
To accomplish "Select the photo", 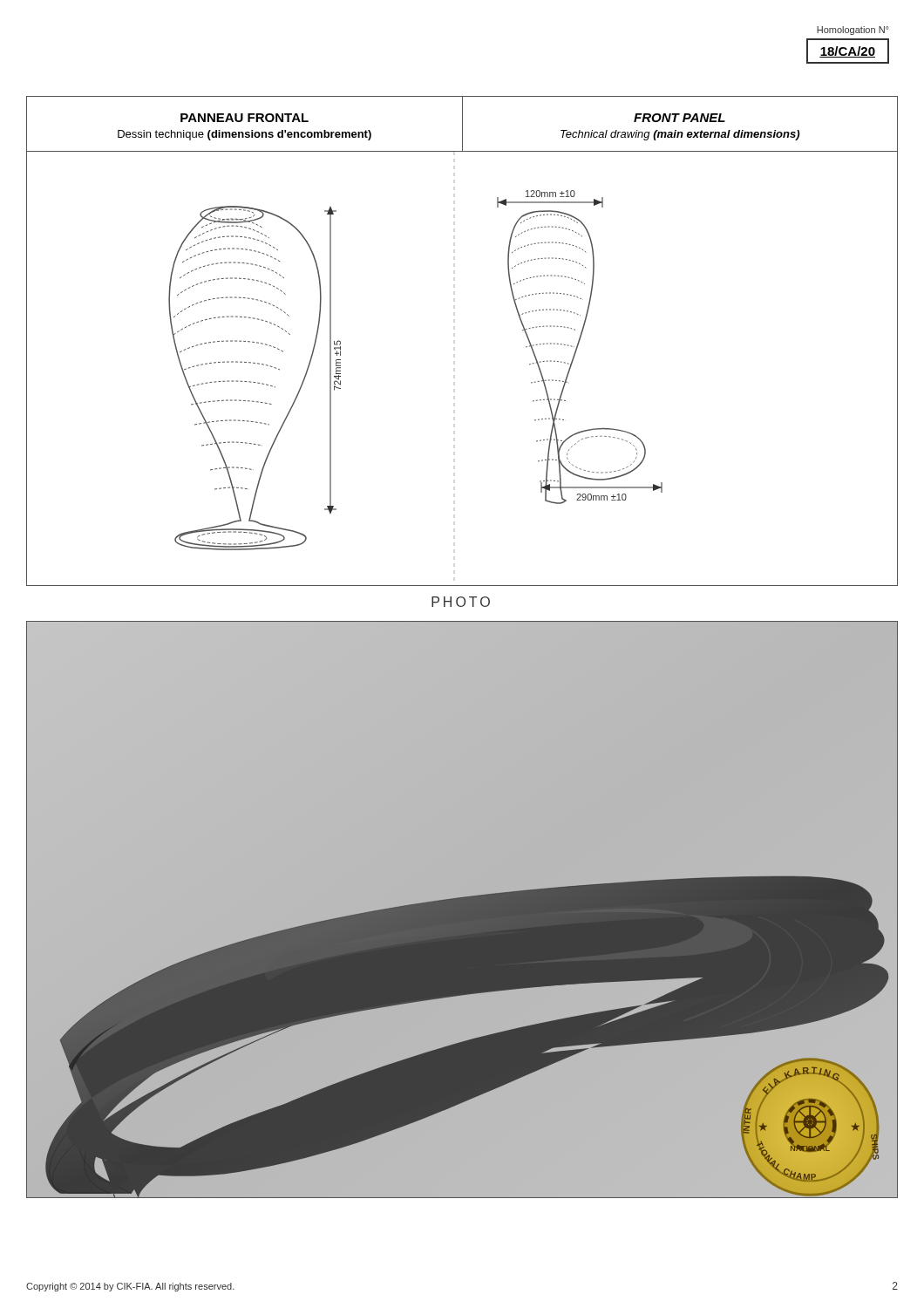I will (x=462, y=910).
